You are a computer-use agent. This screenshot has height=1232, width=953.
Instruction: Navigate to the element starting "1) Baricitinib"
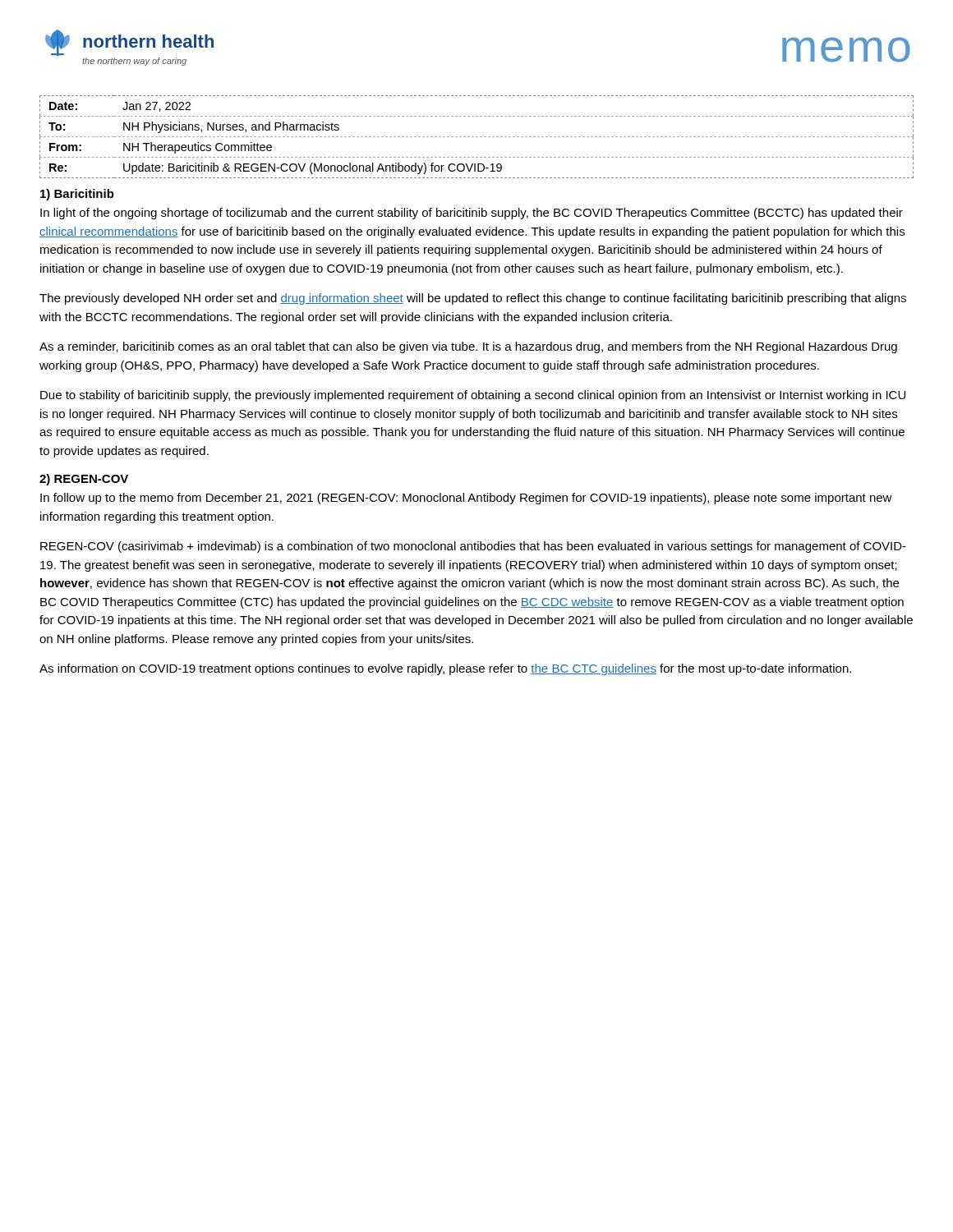point(77,193)
